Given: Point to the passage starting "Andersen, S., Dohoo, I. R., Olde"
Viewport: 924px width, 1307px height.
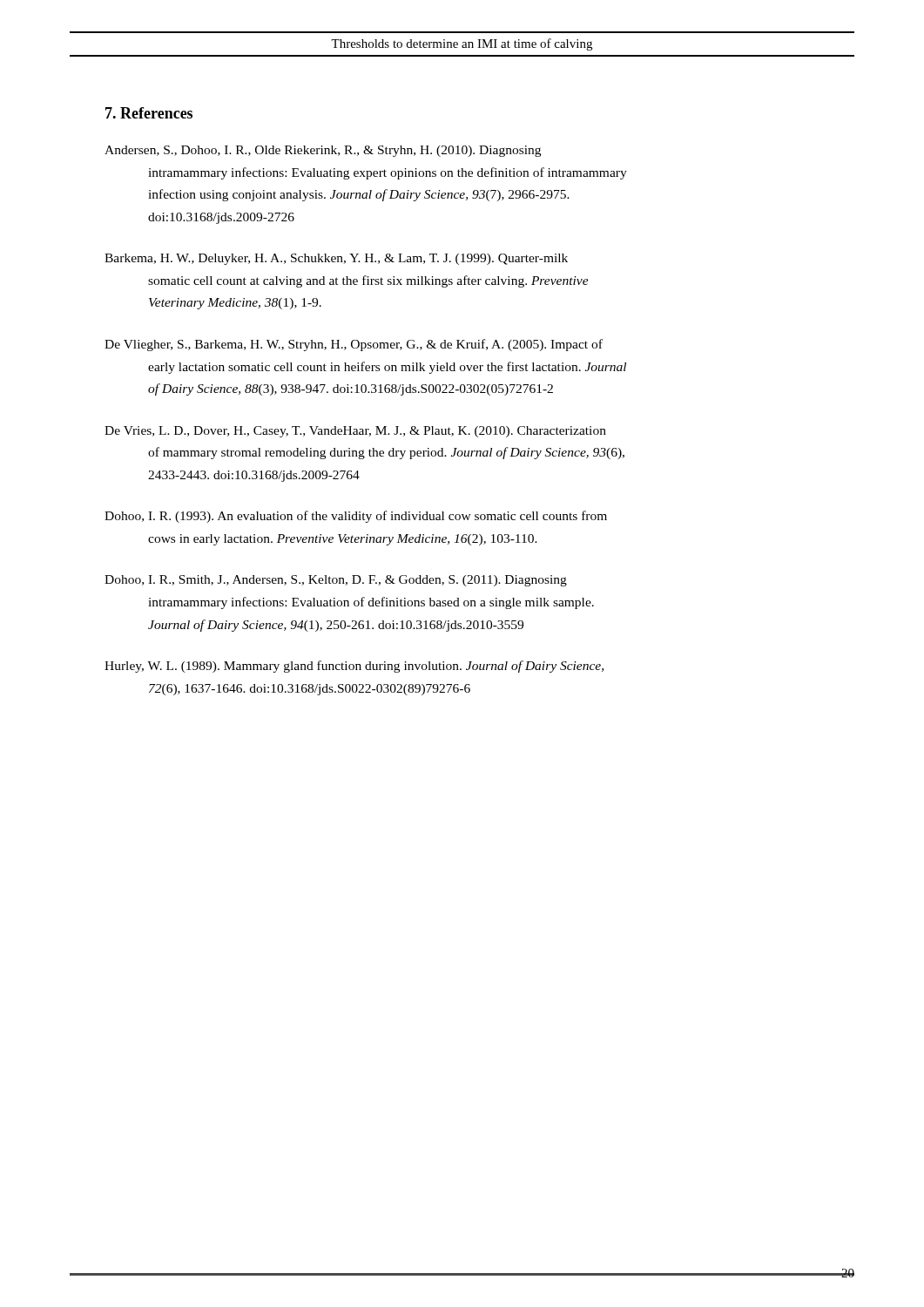Looking at the screenshot, I should [462, 183].
